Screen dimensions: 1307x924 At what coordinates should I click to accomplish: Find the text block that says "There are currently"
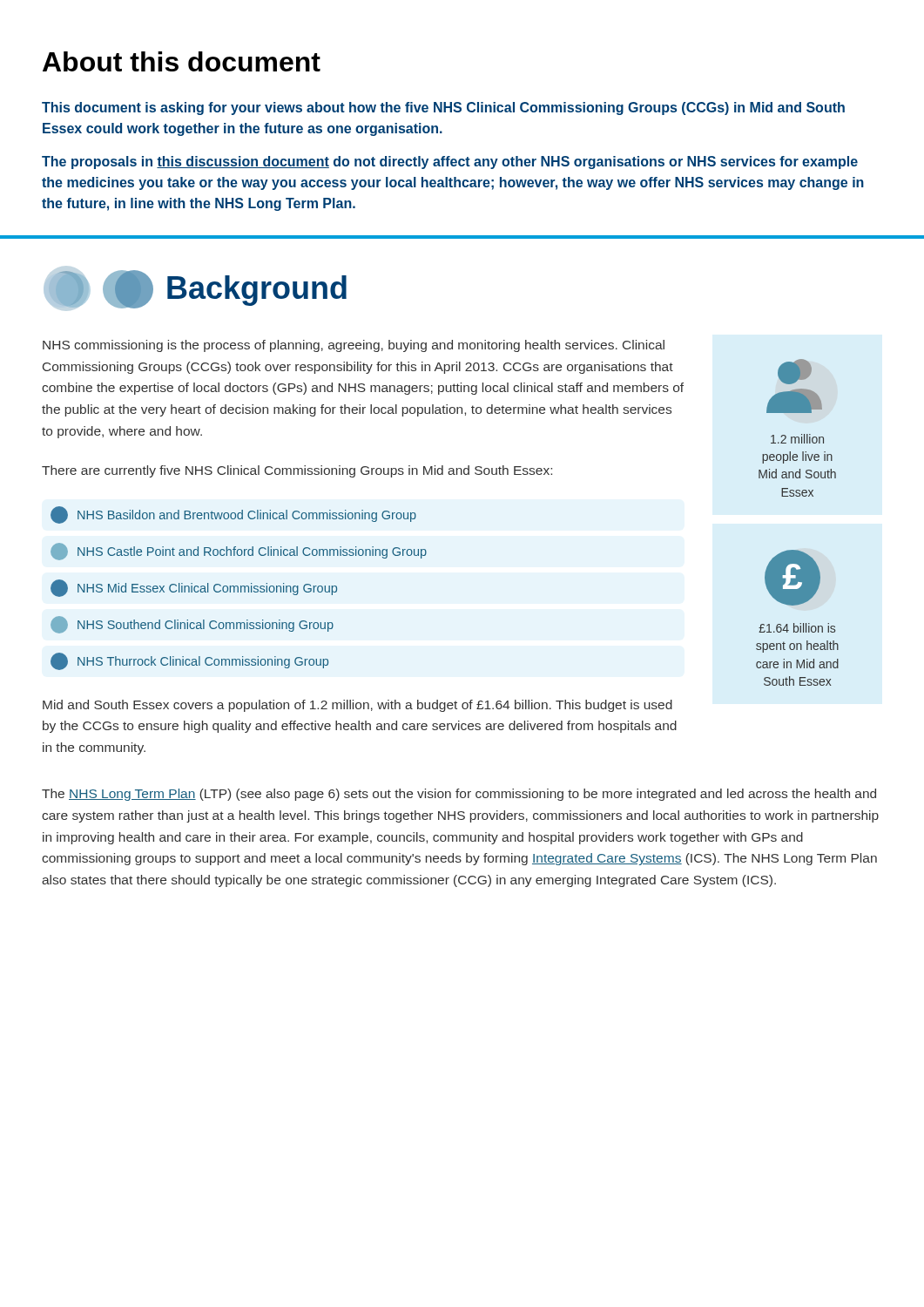click(298, 470)
